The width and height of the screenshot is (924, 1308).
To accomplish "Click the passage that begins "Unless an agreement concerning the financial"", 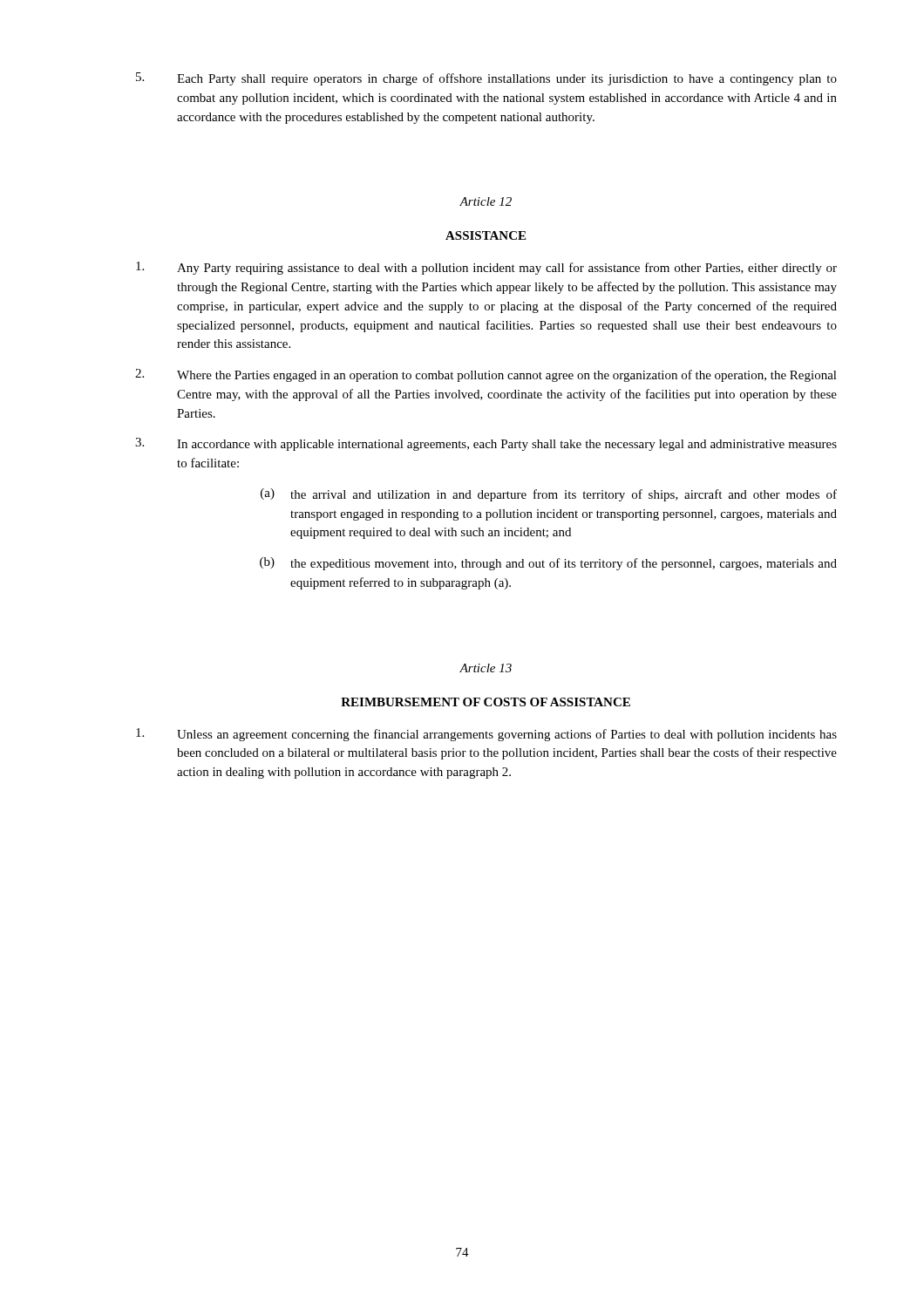I will coord(486,753).
